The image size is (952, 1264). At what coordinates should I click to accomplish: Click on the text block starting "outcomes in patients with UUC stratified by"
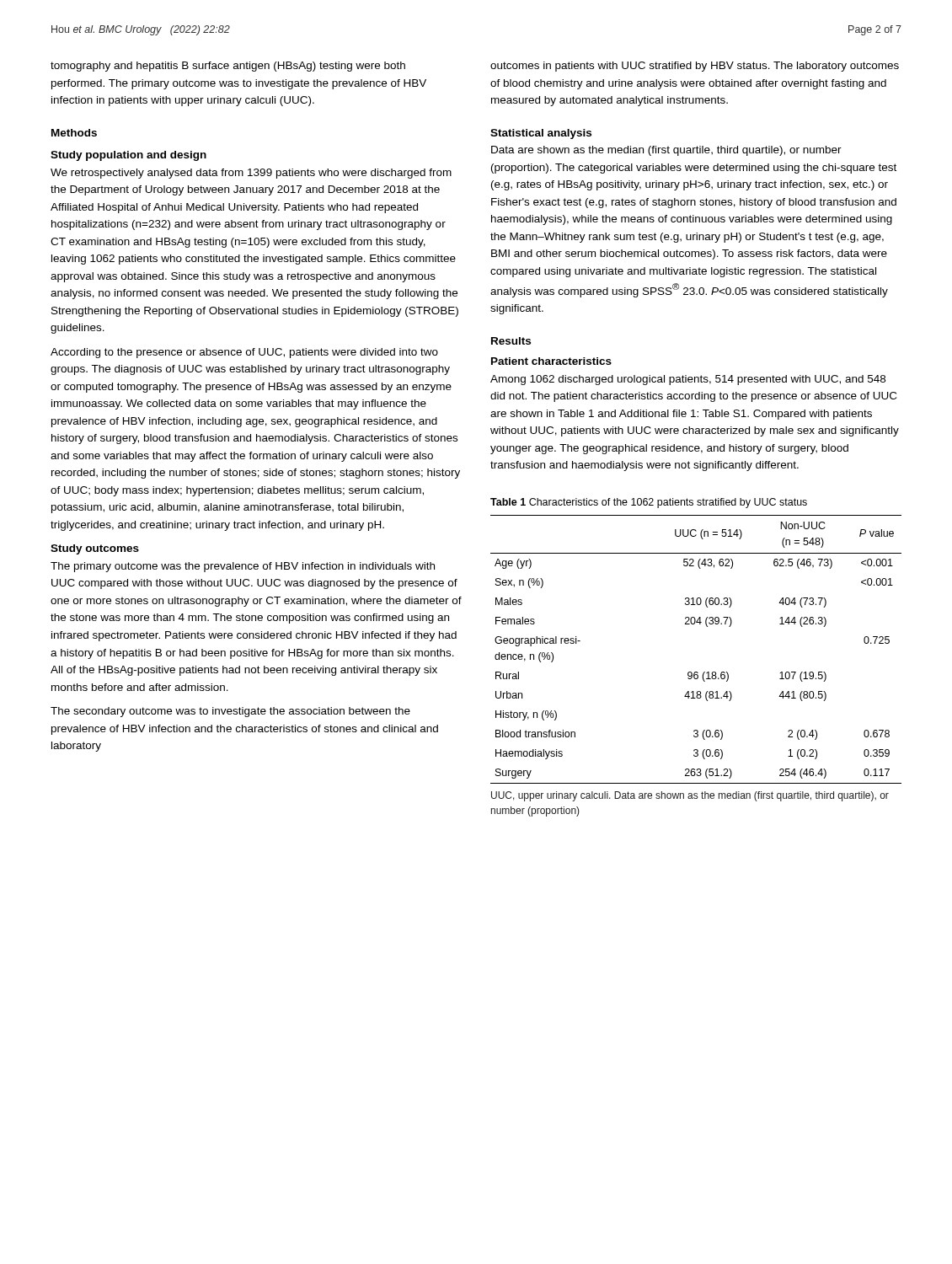(696, 83)
